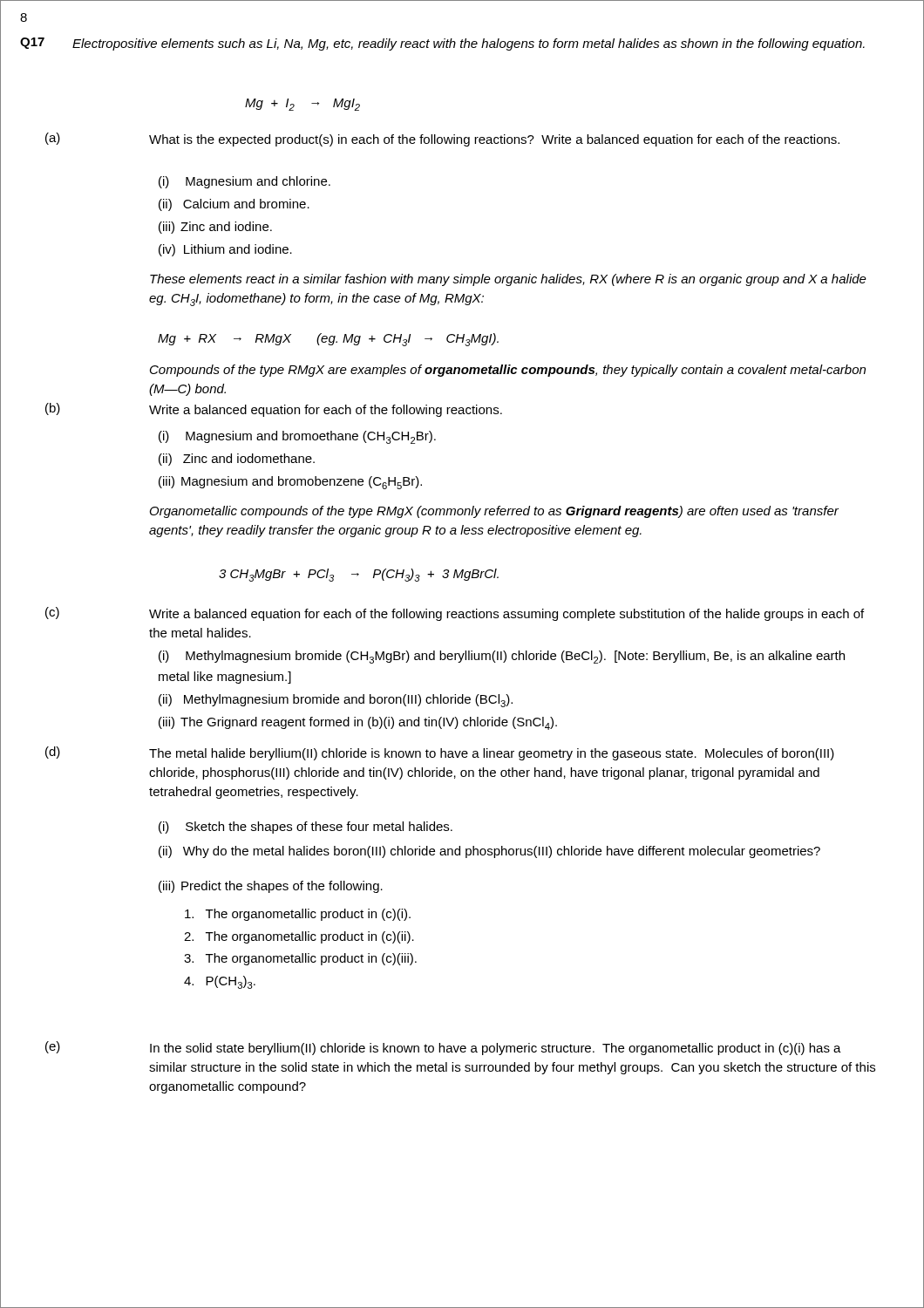Click on the text block starting "Mg + RX →"
The width and height of the screenshot is (924, 1308).
329,339
